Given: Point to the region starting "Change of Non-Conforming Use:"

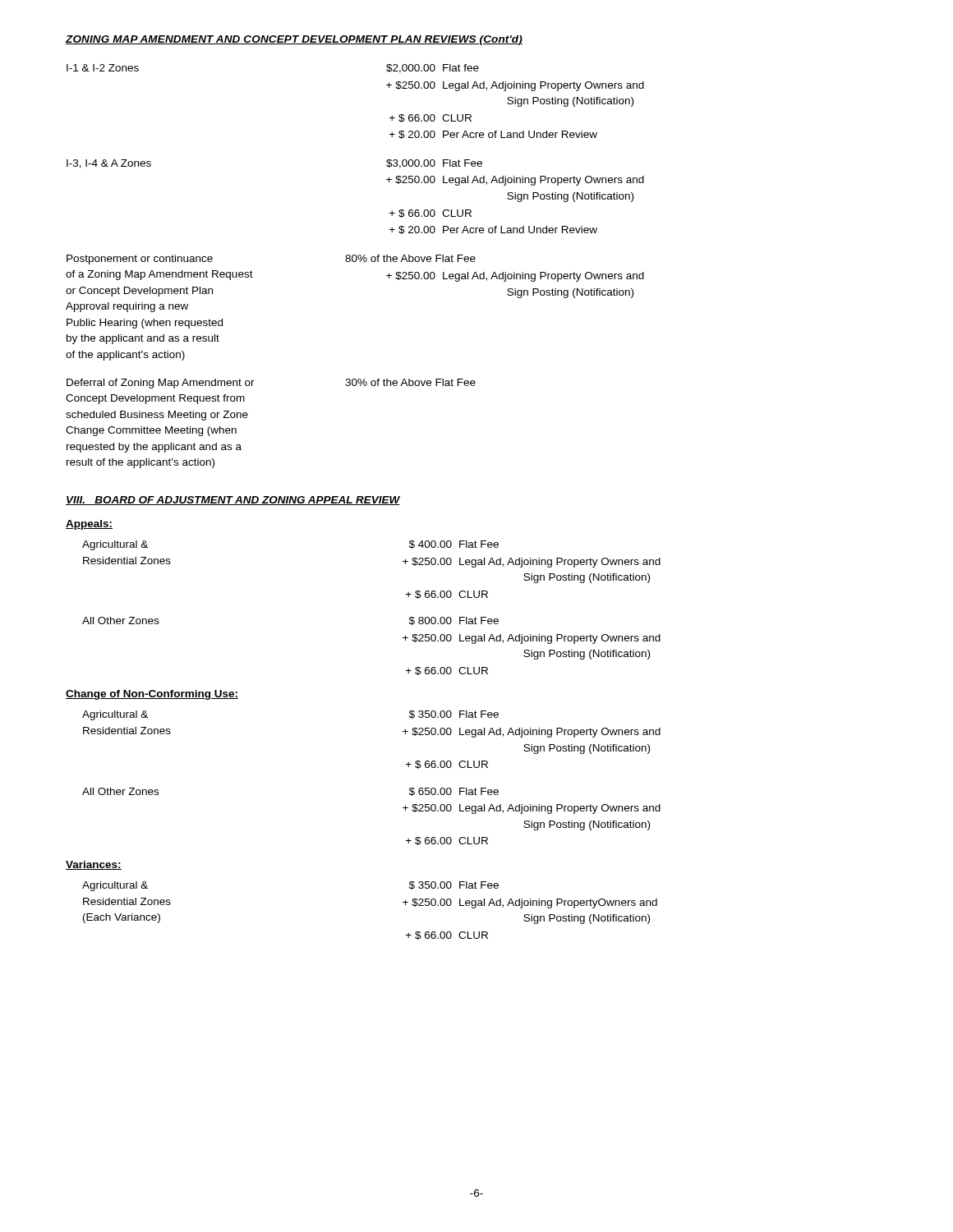Looking at the screenshot, I should [476, 769].
